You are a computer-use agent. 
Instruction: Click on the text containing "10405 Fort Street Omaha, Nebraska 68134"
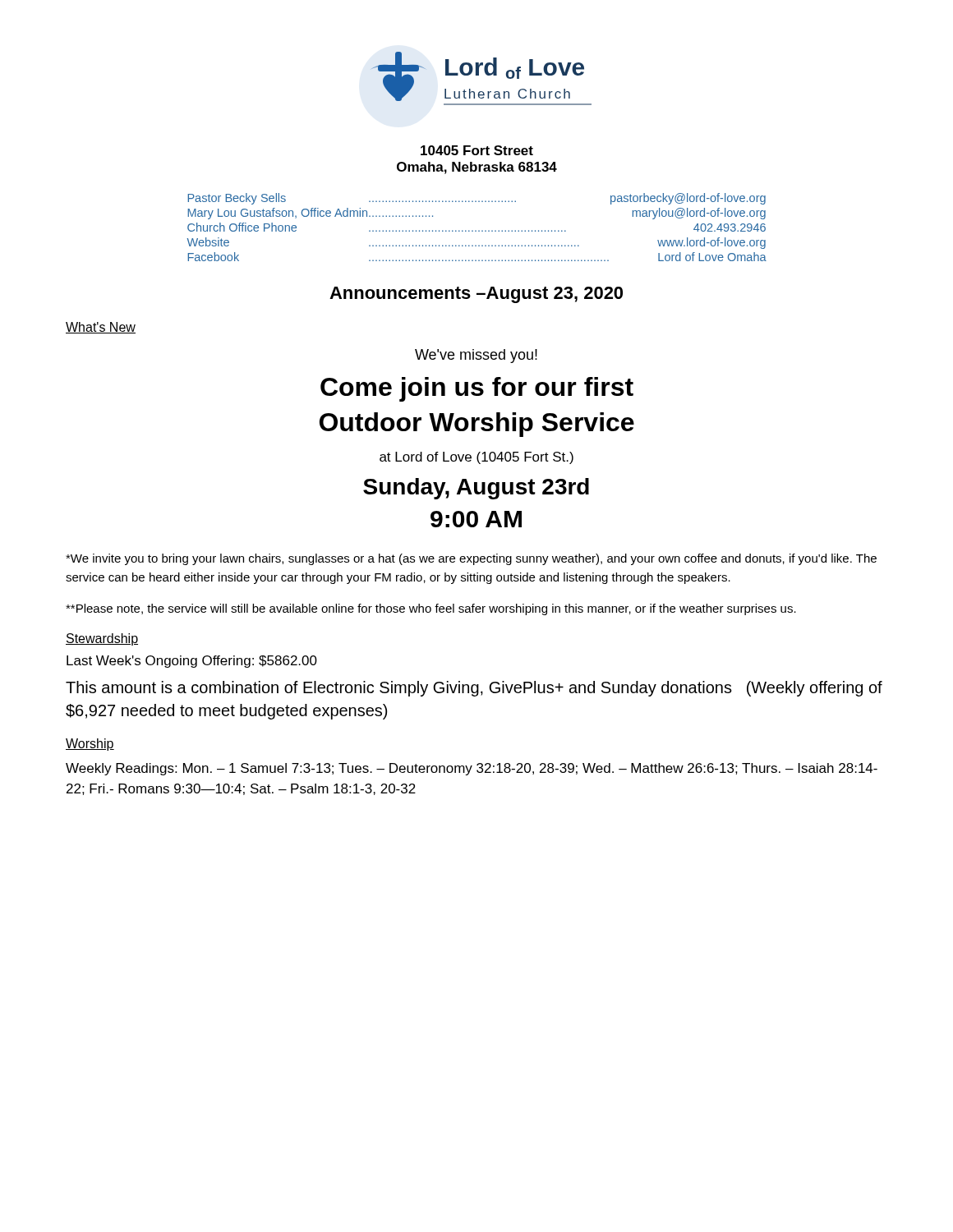coord(476,159)
